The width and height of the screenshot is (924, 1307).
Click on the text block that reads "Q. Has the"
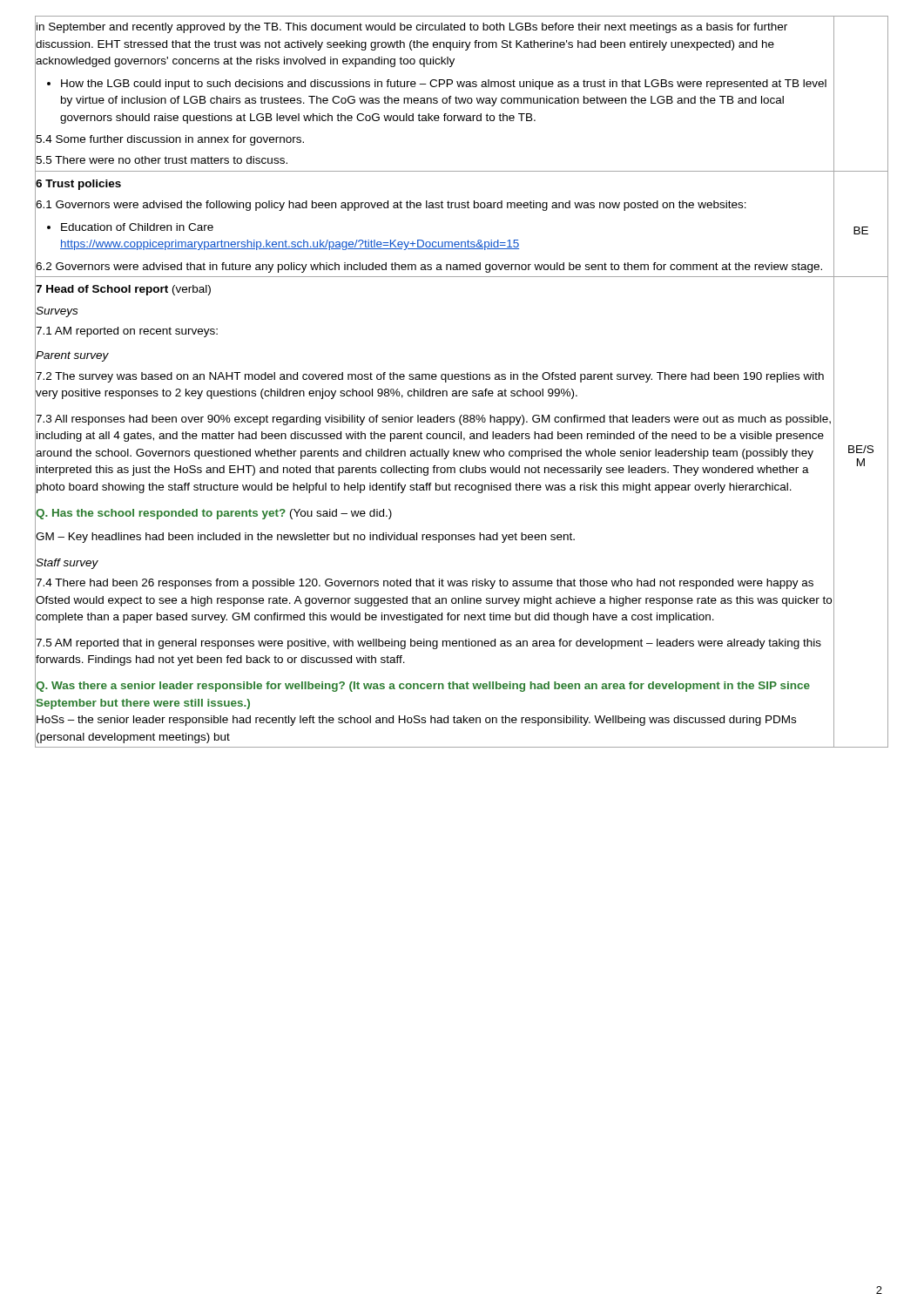(x=214, y=512)
